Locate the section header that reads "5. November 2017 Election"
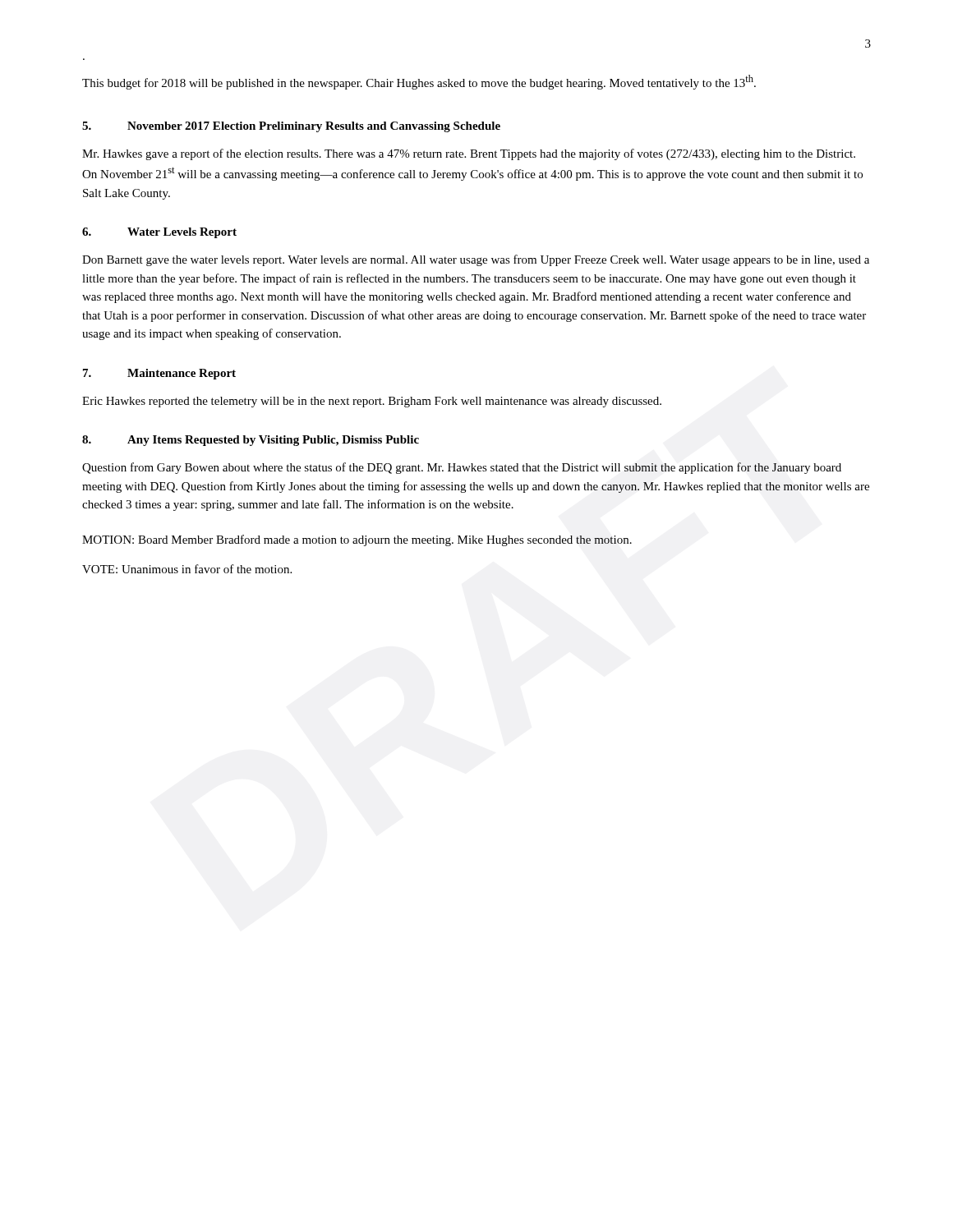 click(291, 126)
